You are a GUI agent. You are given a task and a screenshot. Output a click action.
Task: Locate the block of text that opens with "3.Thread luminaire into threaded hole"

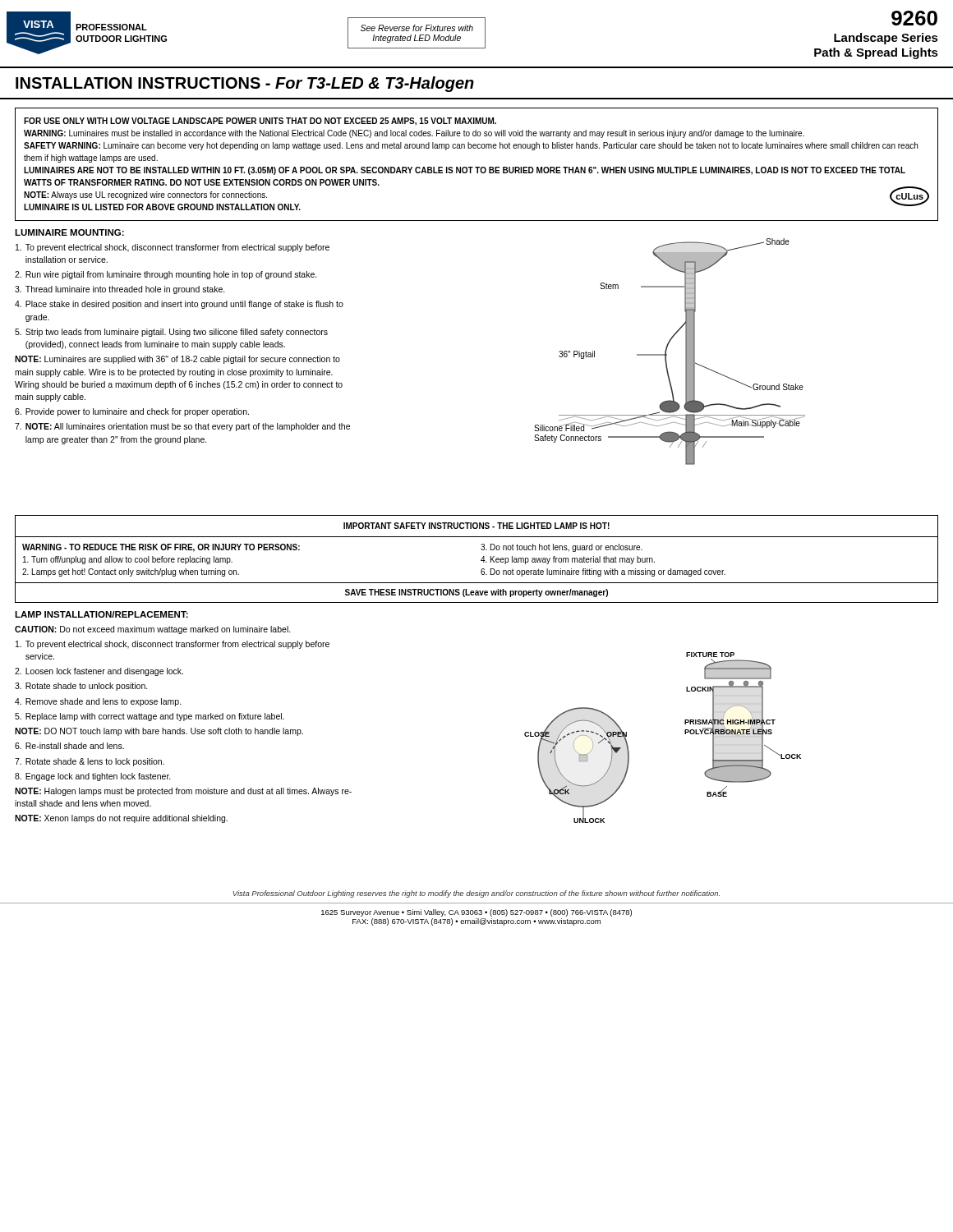(120, 290)
